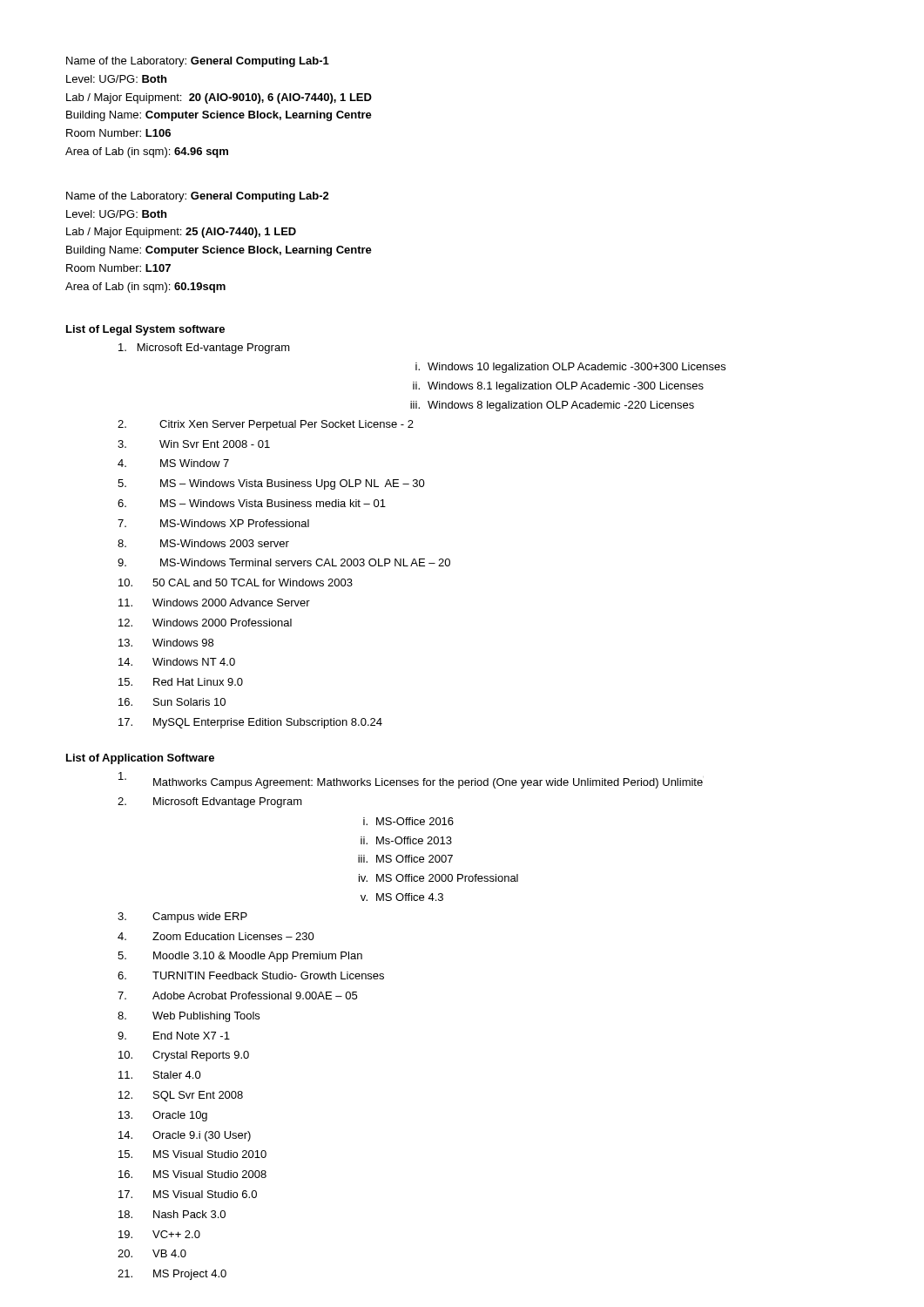Locate the block starting "10. Crystal Reports 9.0"
Viewport: 924px width, 1307px height.
[x=183, y=1056]
